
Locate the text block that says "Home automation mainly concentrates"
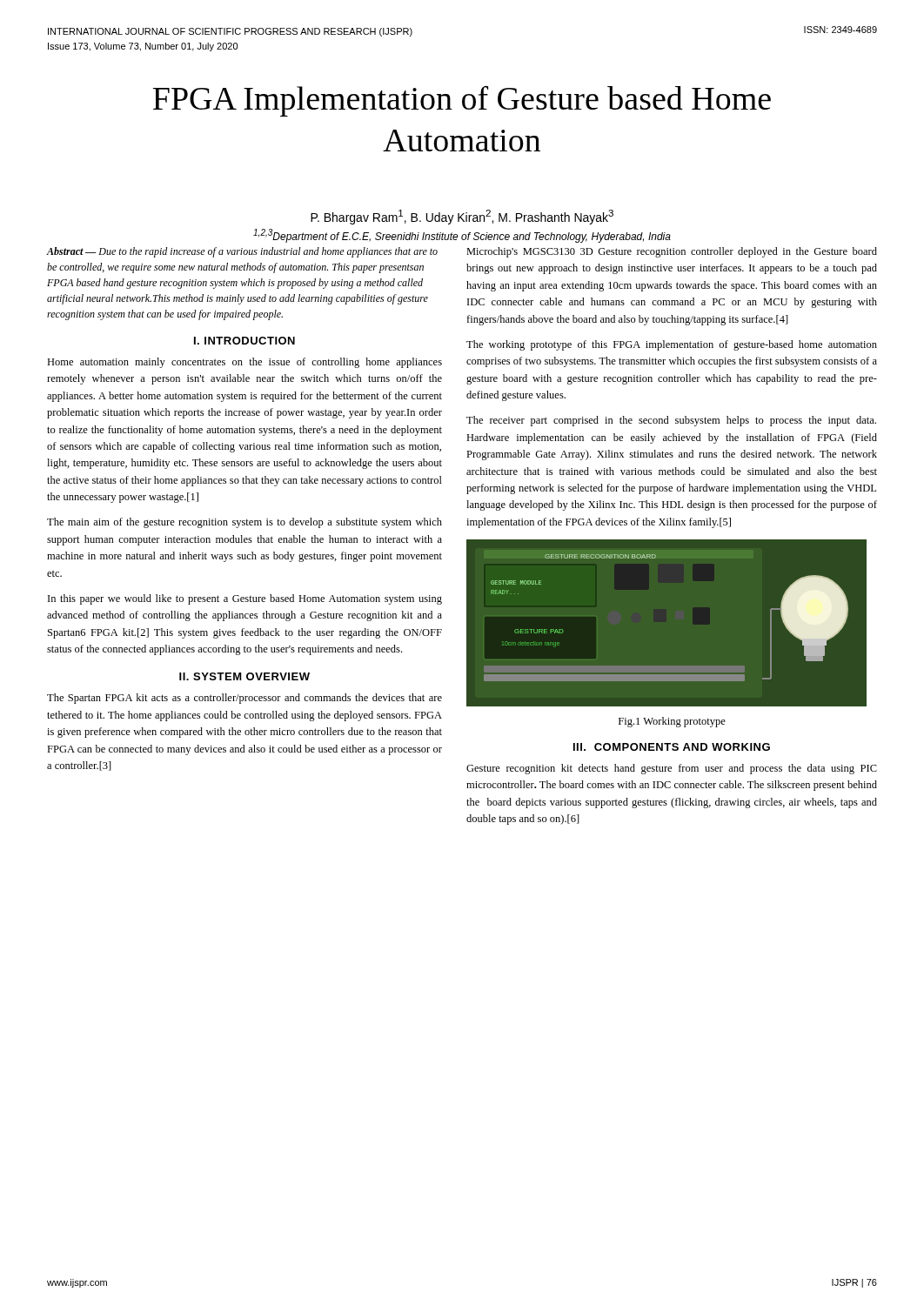click(244, 429)
